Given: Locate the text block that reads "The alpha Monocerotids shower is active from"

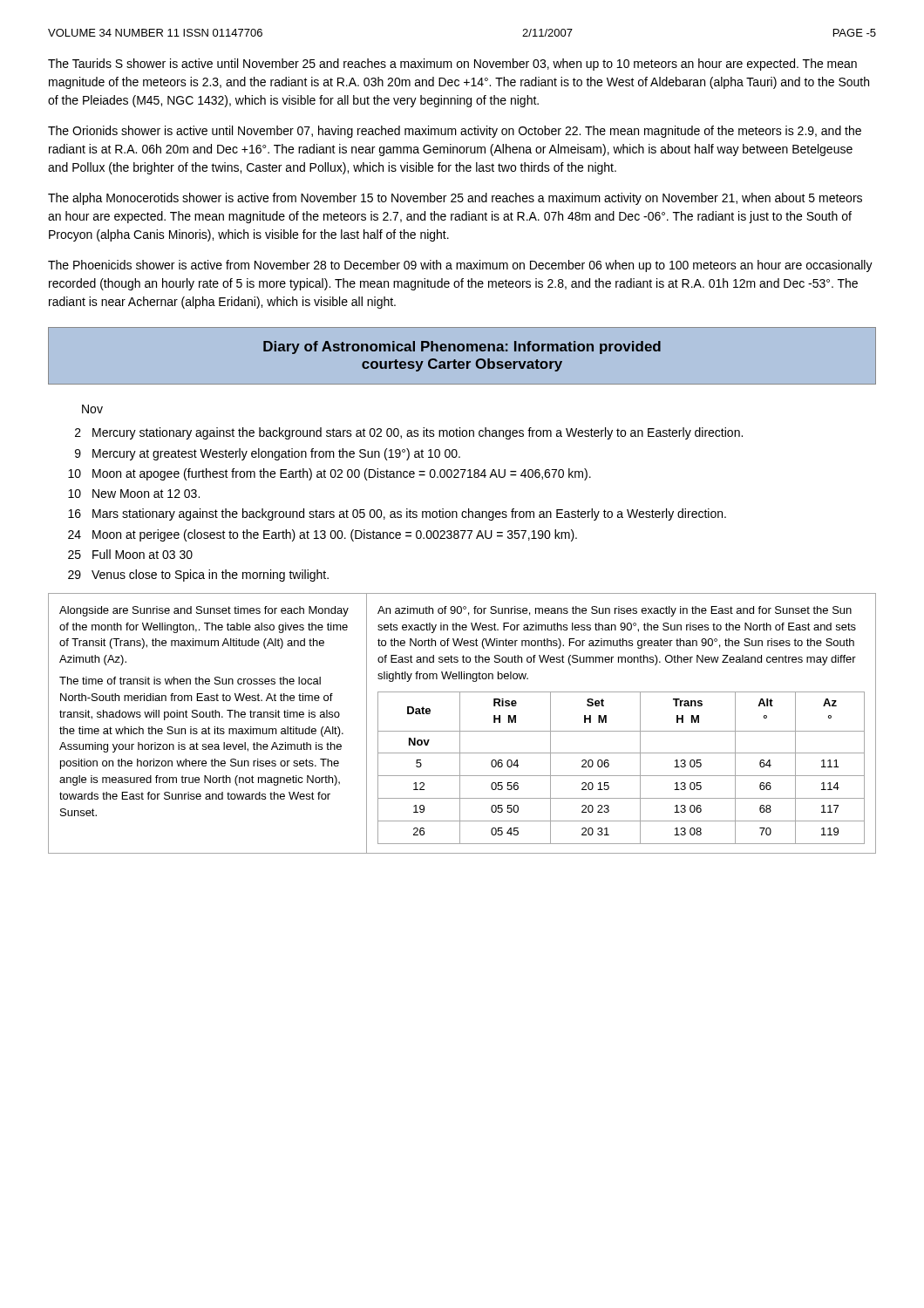Looking at the screenshot, I should pyautogui.click(x=455, y=216).
